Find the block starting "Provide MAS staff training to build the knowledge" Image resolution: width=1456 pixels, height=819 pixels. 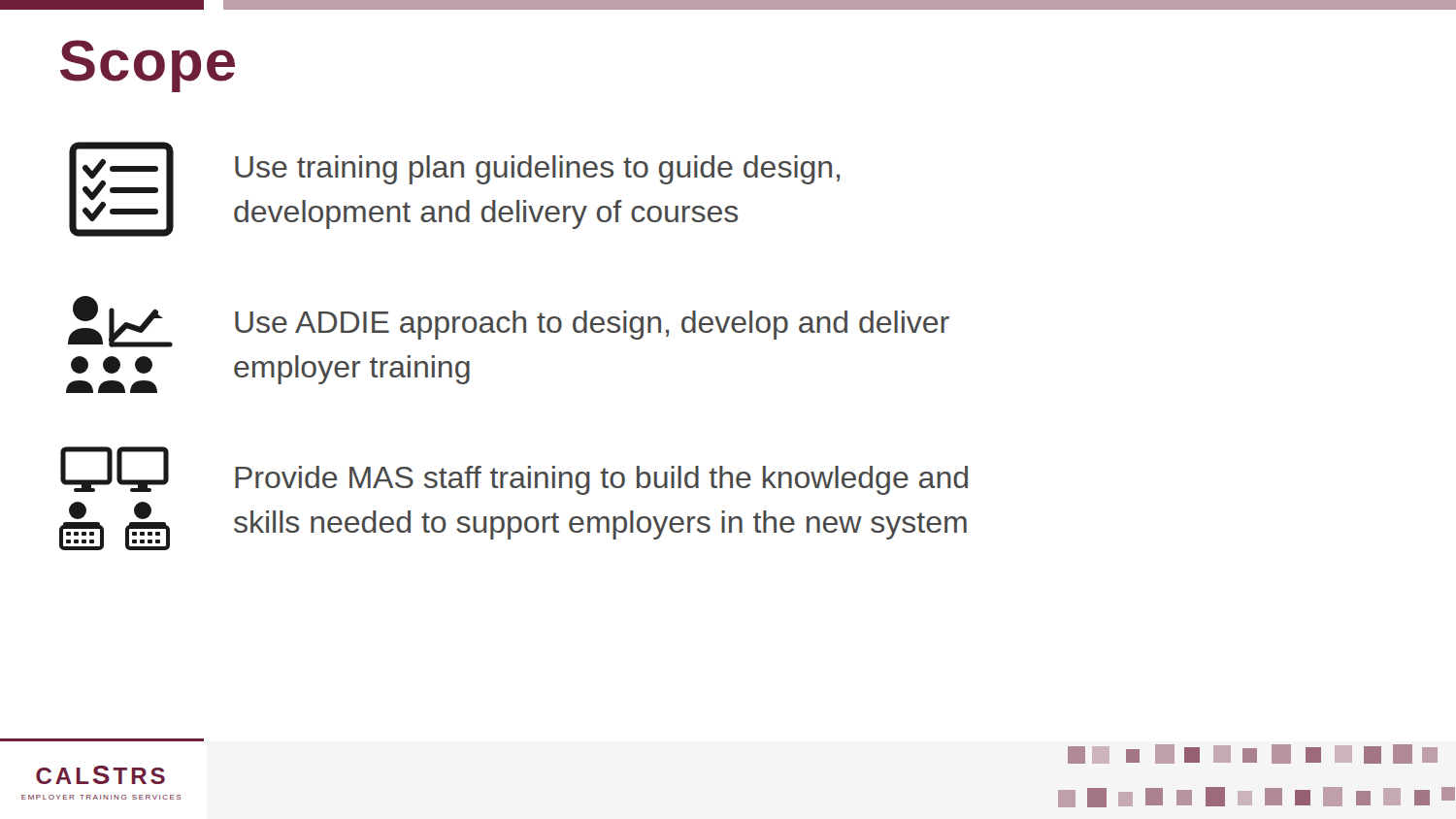point(514,500)
